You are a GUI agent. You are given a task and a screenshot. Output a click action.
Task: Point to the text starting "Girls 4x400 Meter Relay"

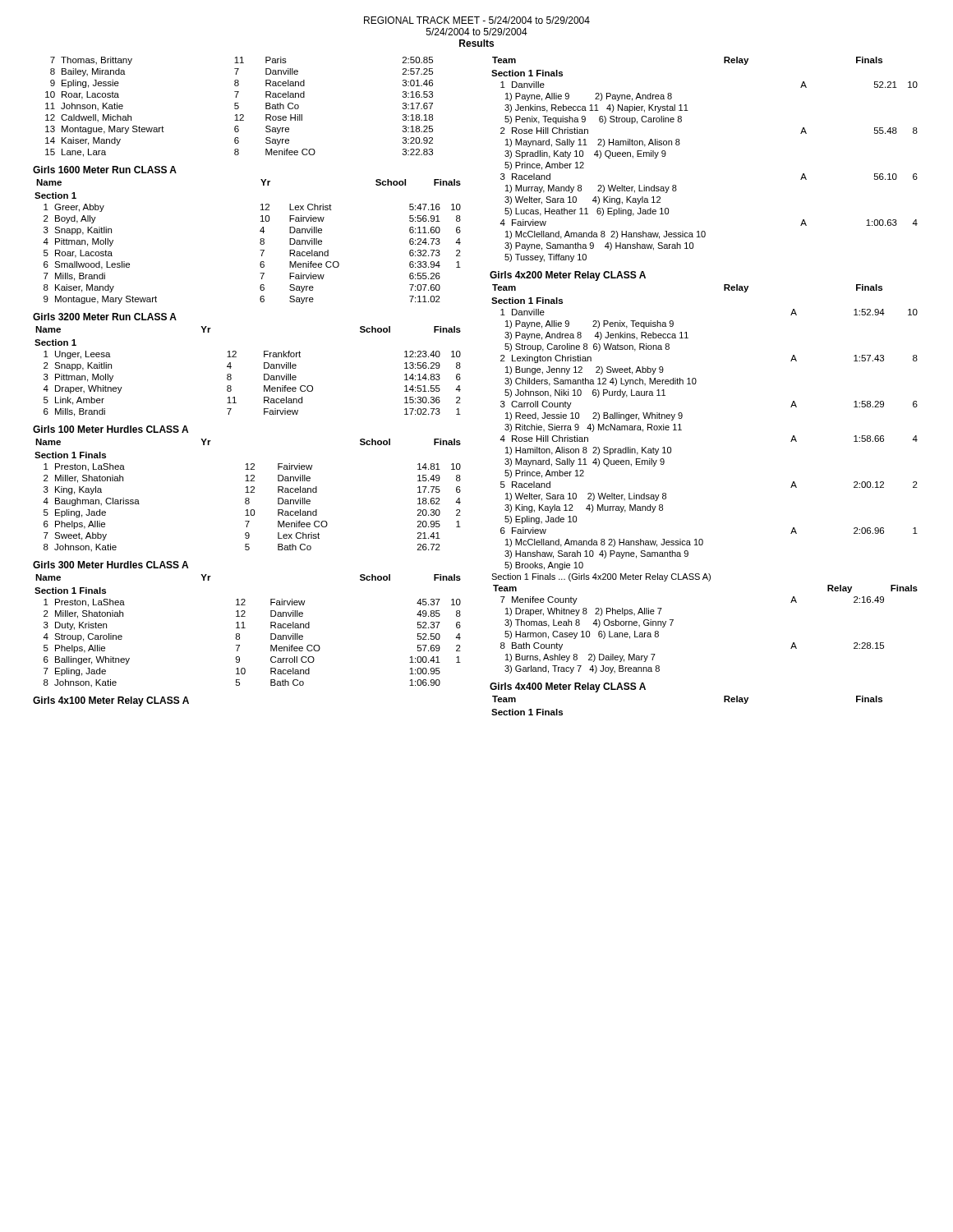[x=568, y=687]
